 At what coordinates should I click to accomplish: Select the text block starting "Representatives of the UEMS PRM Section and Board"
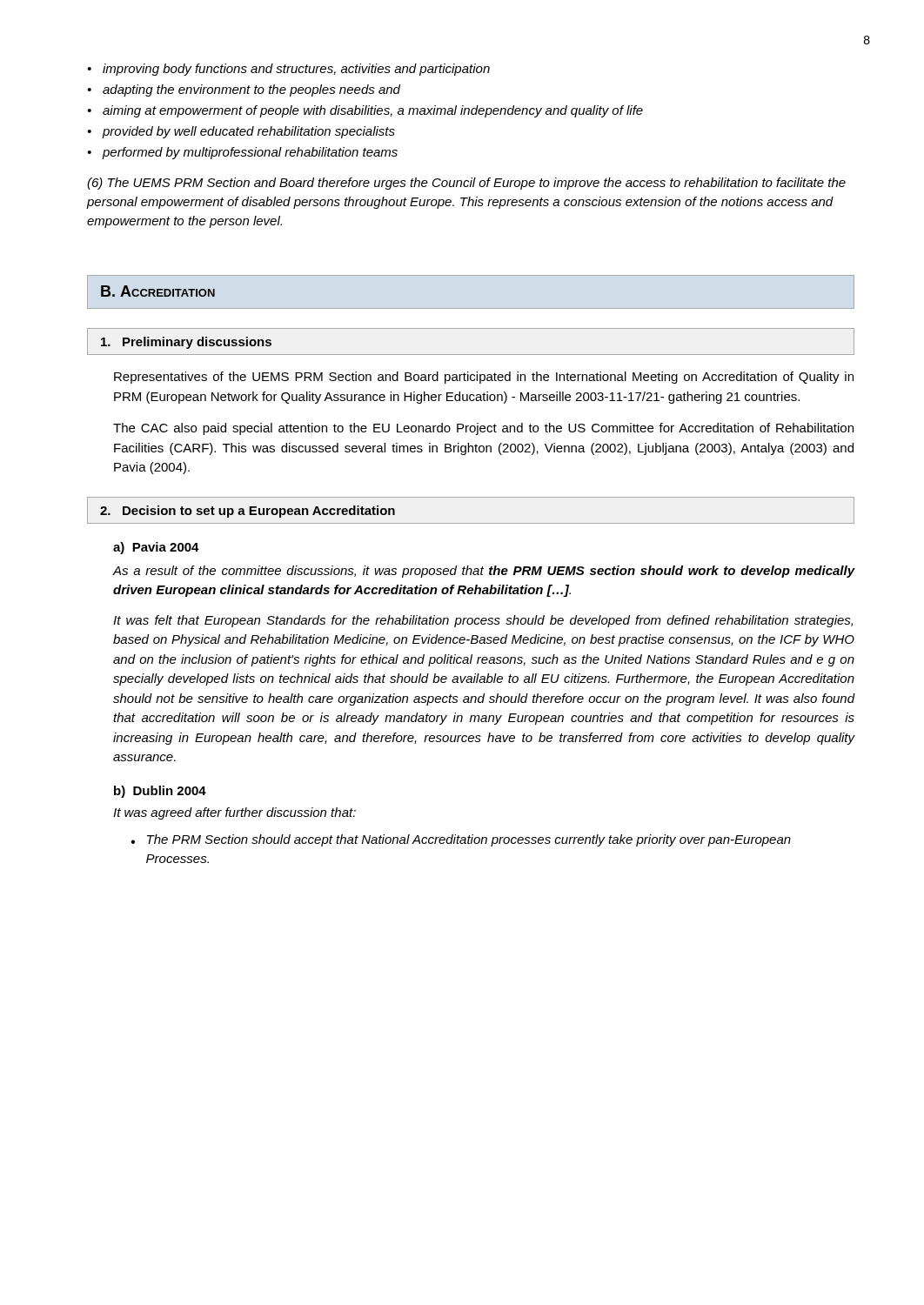pos(484,386)
